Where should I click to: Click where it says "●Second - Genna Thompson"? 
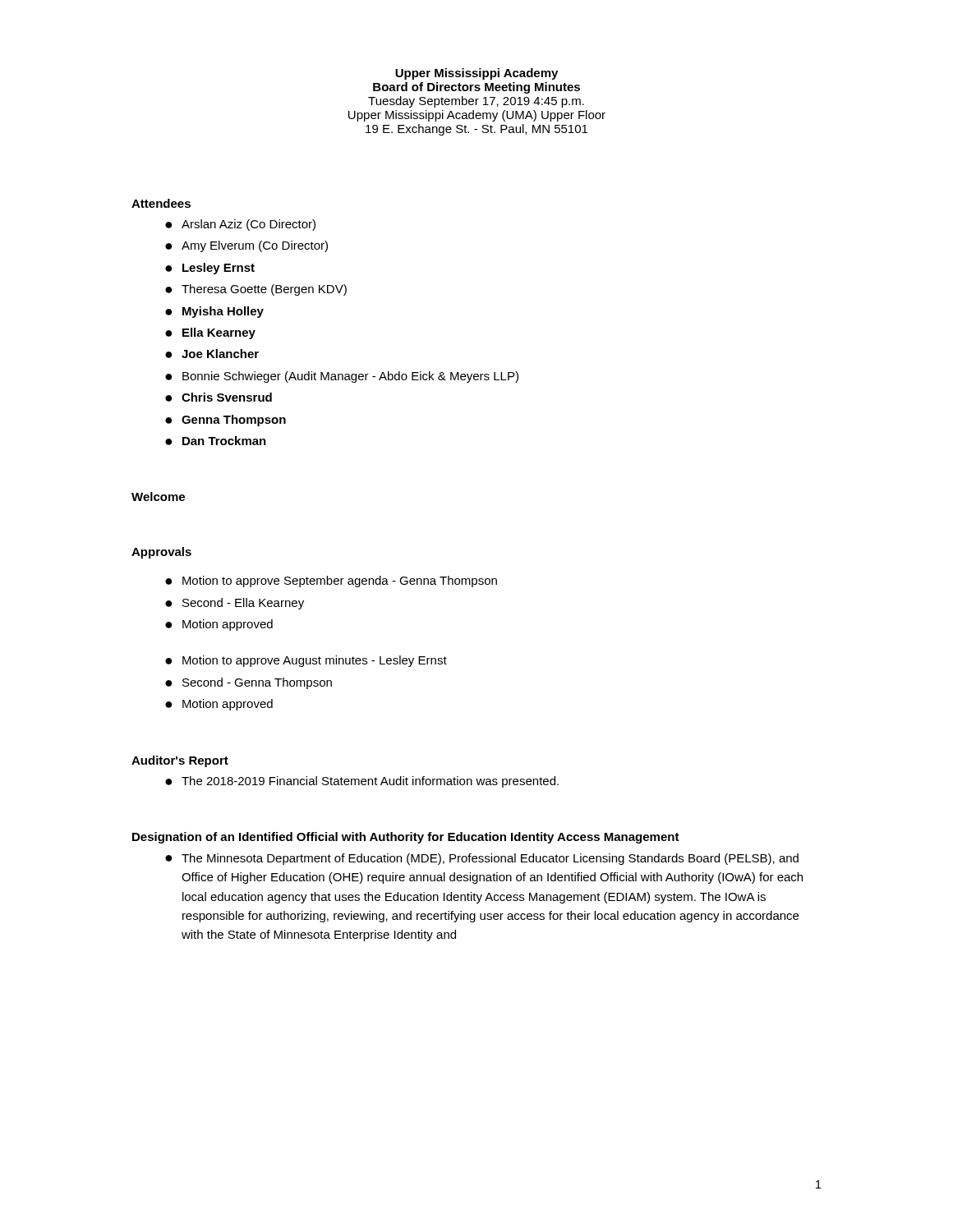[248, 683]
